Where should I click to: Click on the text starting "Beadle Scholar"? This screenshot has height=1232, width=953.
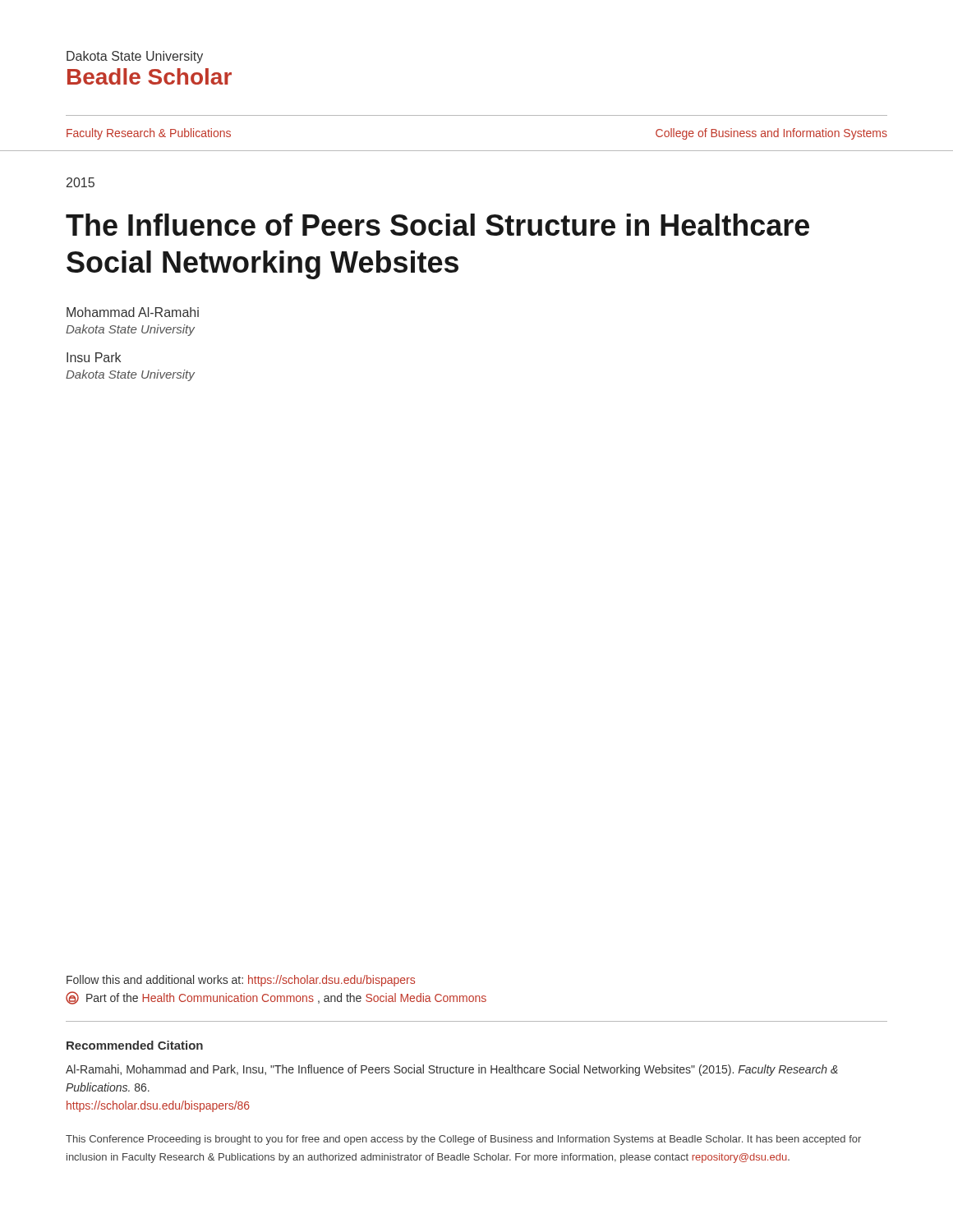tap(150, 76)
